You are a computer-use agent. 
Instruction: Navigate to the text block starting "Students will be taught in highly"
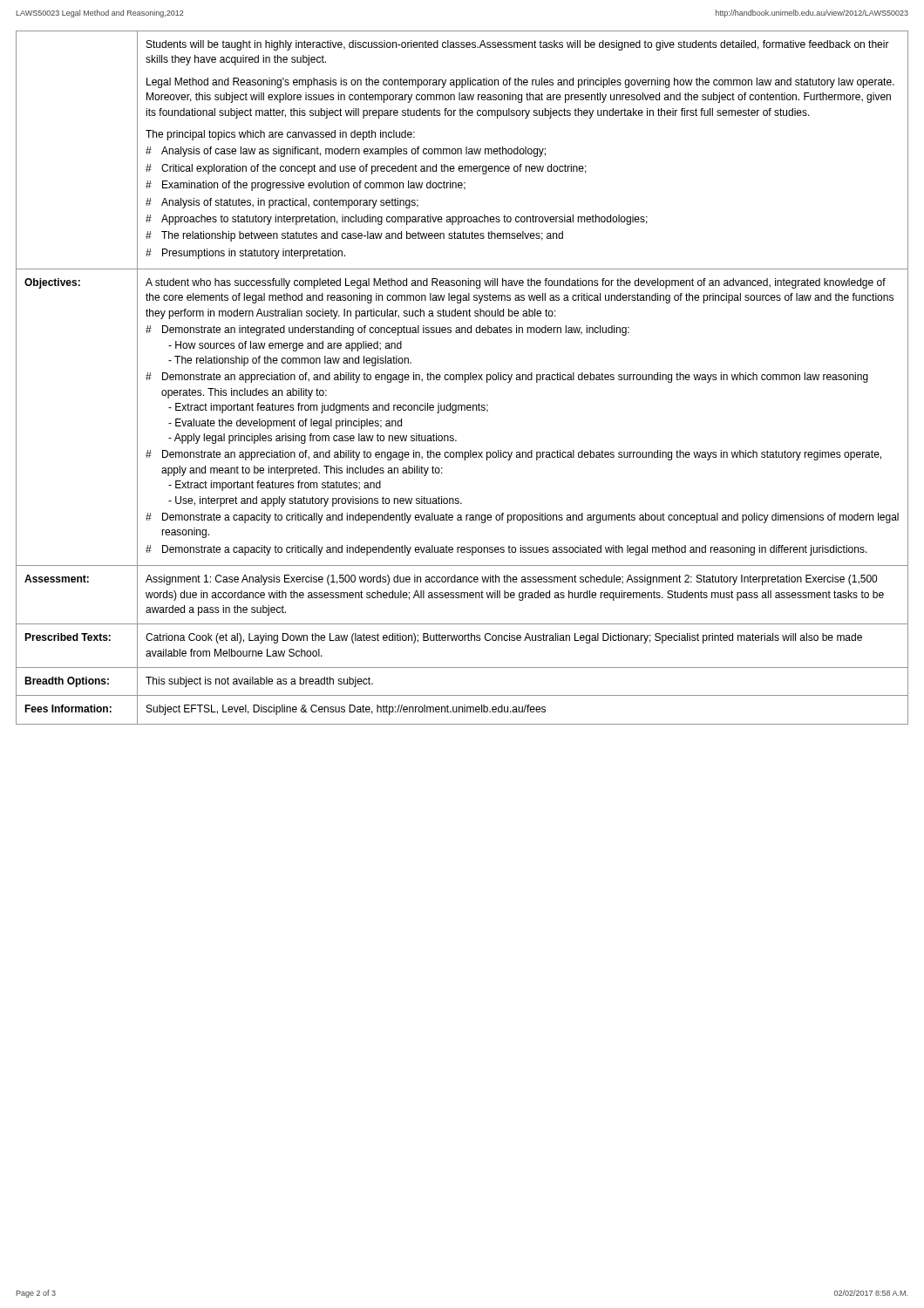(x=523, y=90)
